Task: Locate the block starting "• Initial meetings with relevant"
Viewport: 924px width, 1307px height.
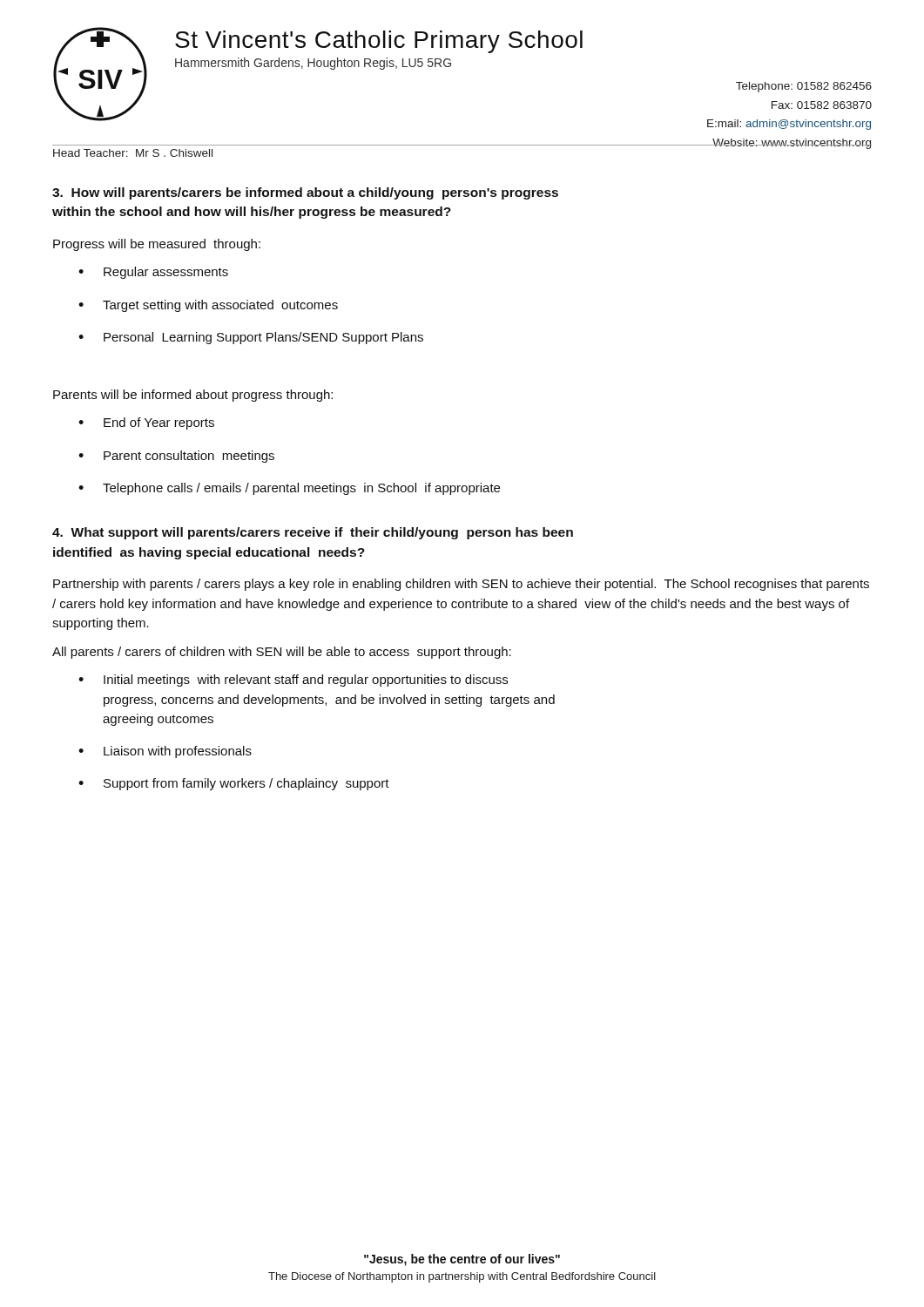Action: 475,700
